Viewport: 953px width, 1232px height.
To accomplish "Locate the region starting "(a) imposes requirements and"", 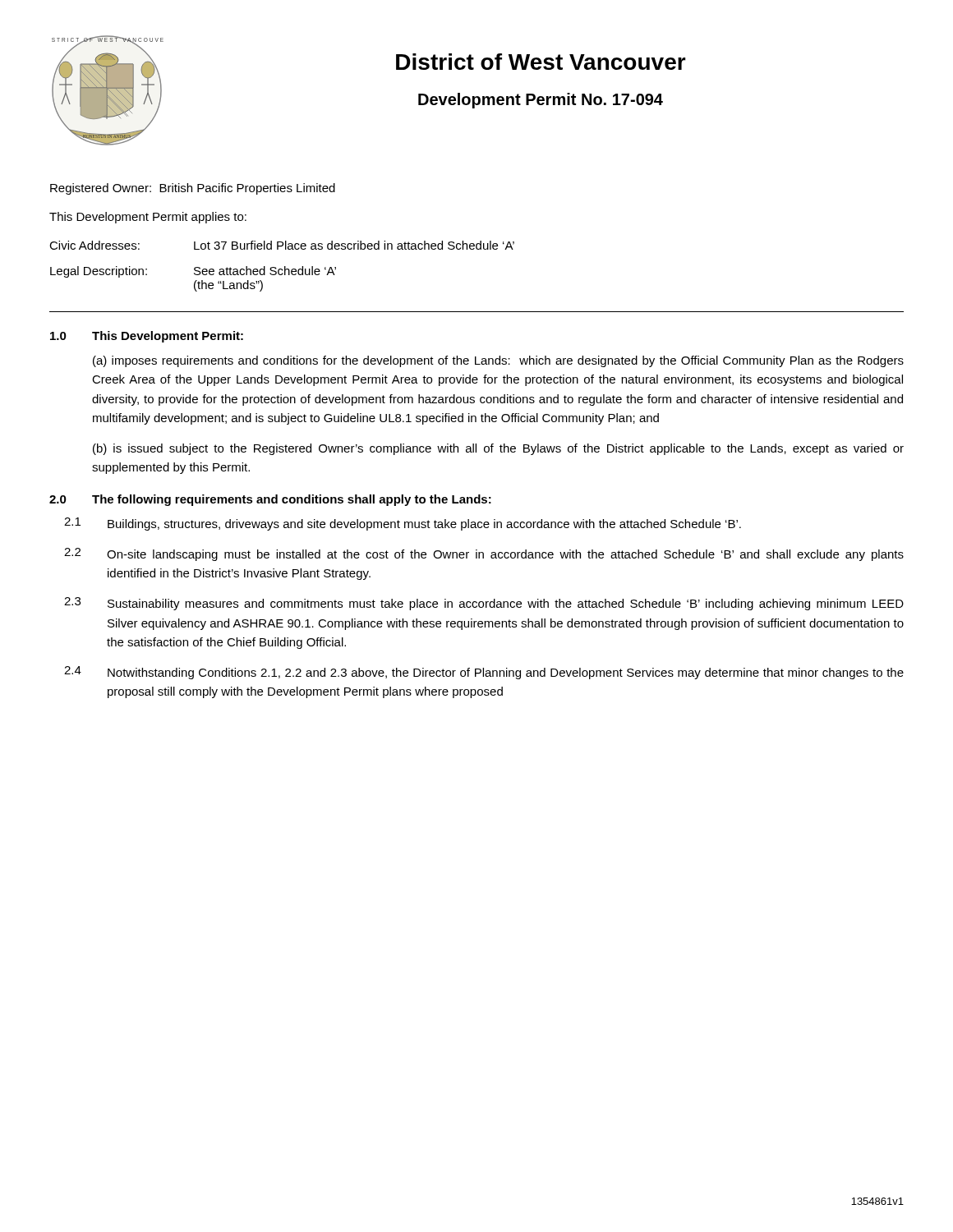I will pyautogui.click(x=498, y=389).
